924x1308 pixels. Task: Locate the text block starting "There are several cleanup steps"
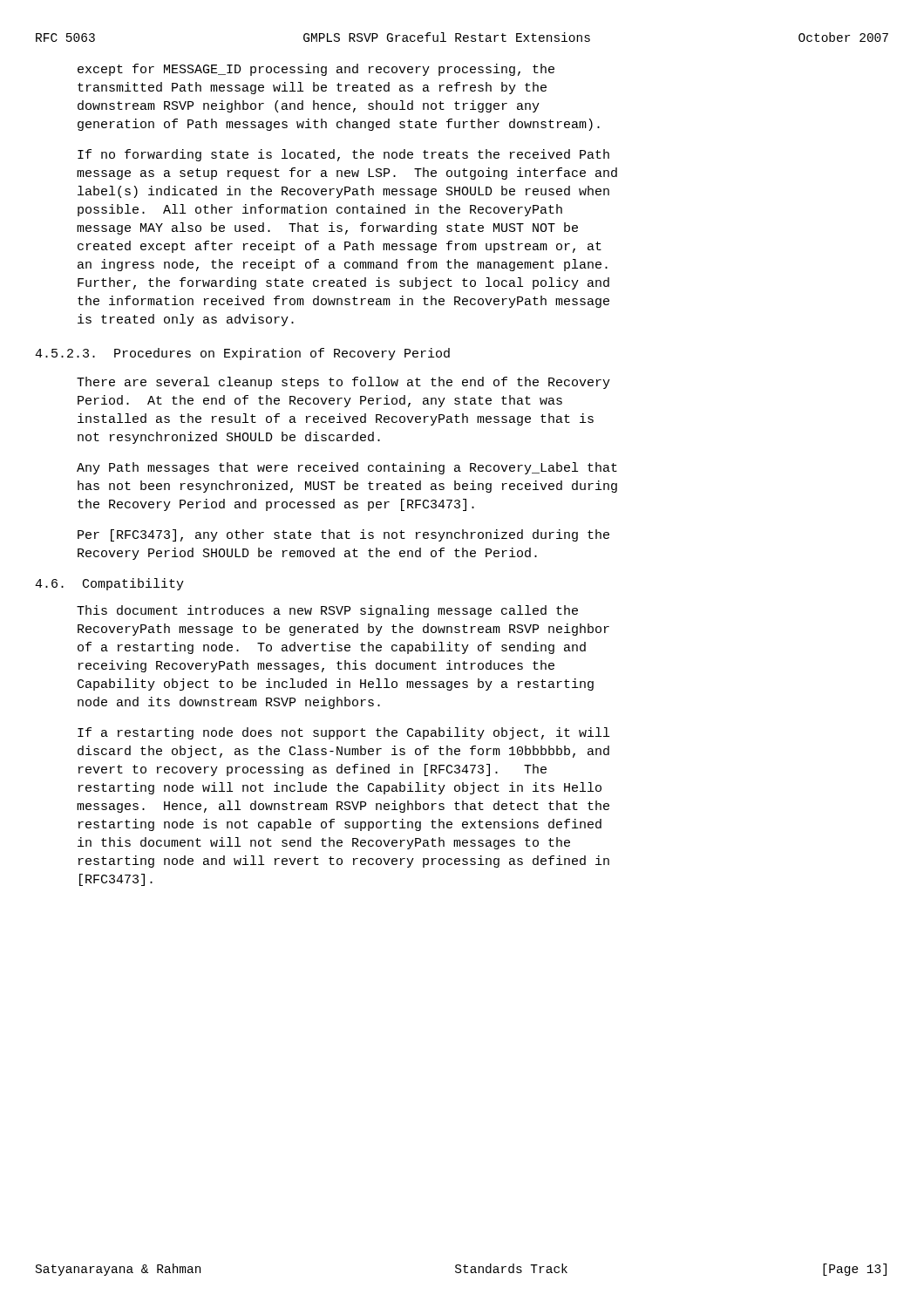point(343,411)
